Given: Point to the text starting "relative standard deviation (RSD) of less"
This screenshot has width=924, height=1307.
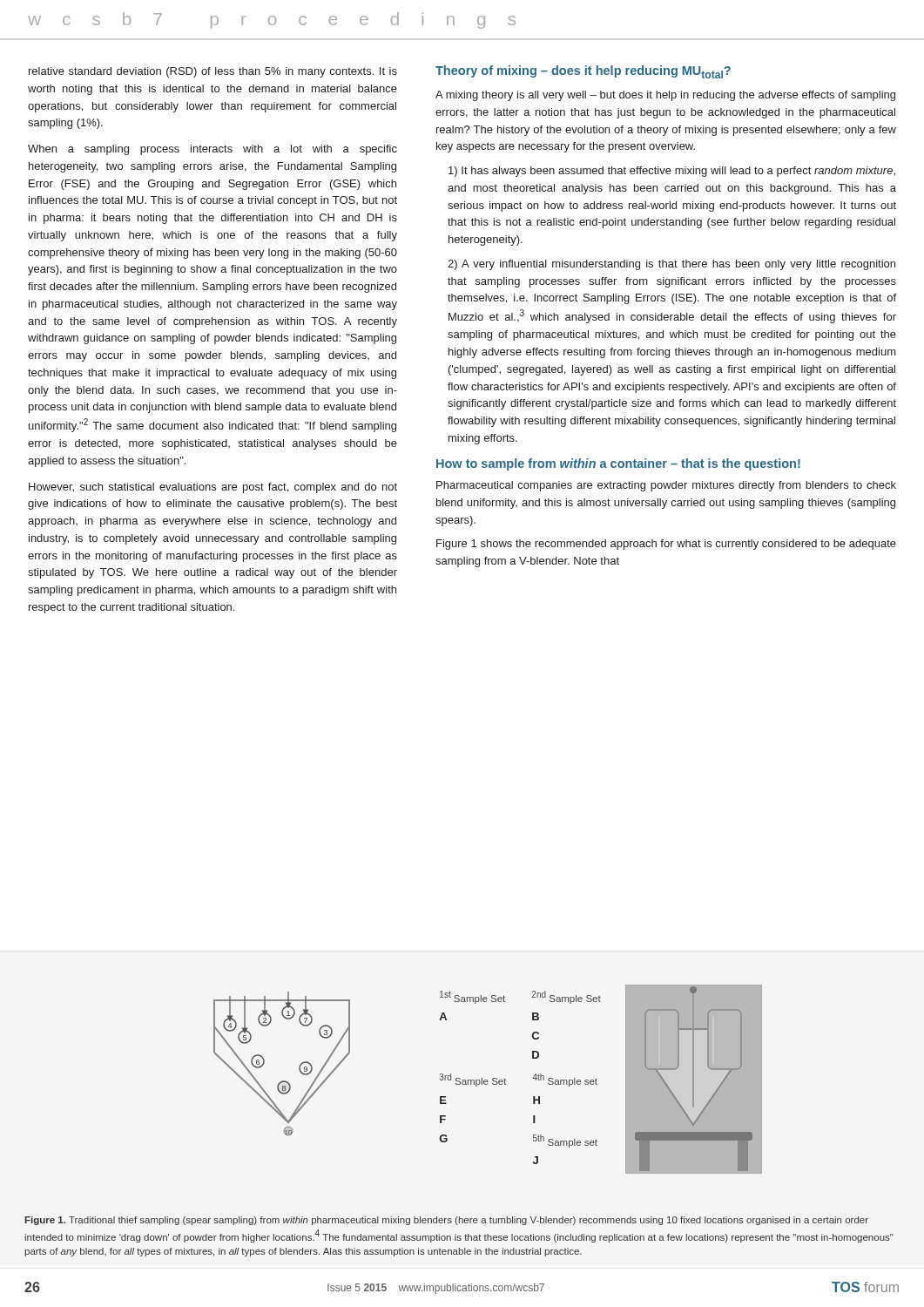Looking at the screenshot, I should (213, 97).
